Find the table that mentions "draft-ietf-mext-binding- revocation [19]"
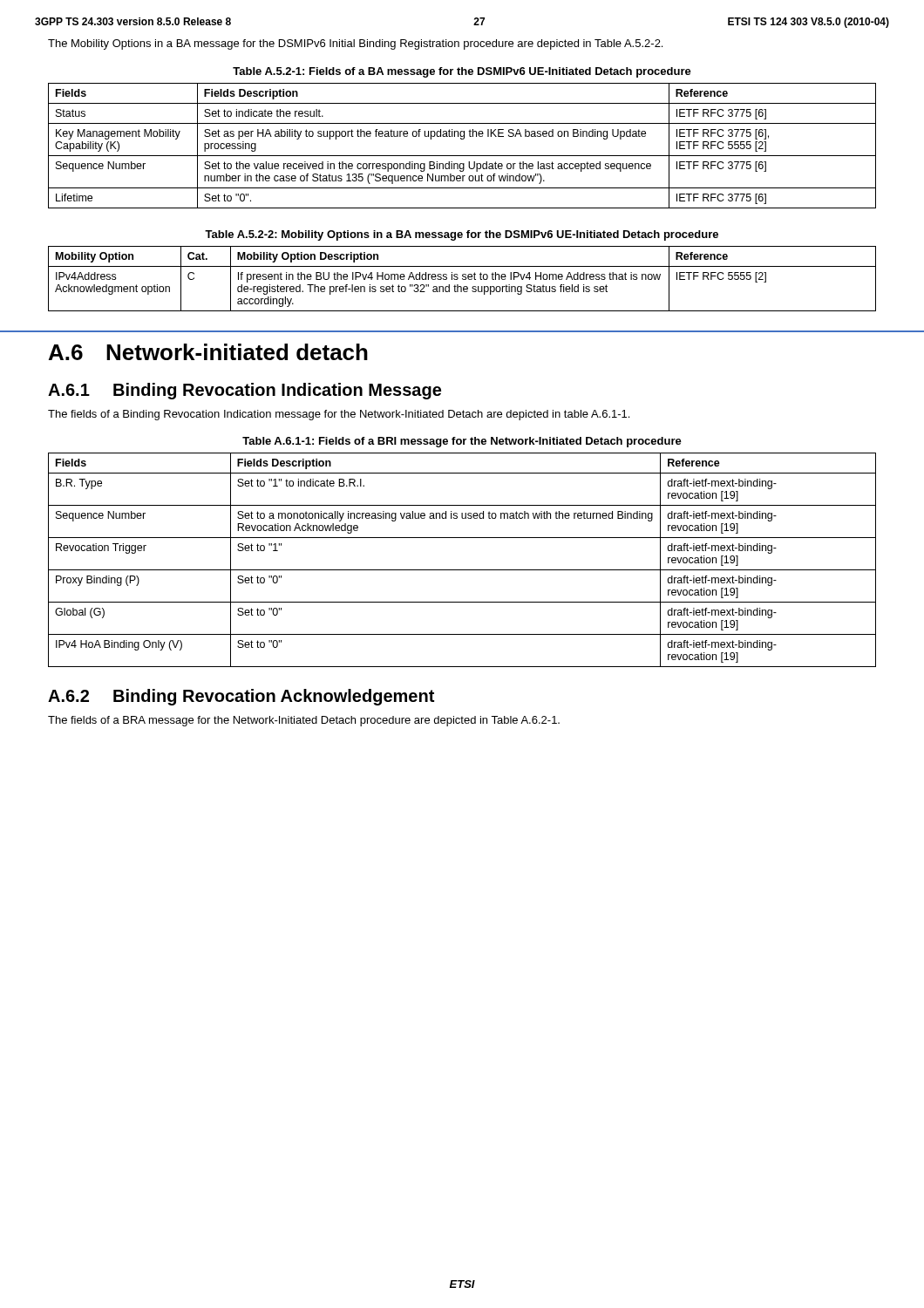The height and width of the screenshot is (1308, 924). point(462,560)
